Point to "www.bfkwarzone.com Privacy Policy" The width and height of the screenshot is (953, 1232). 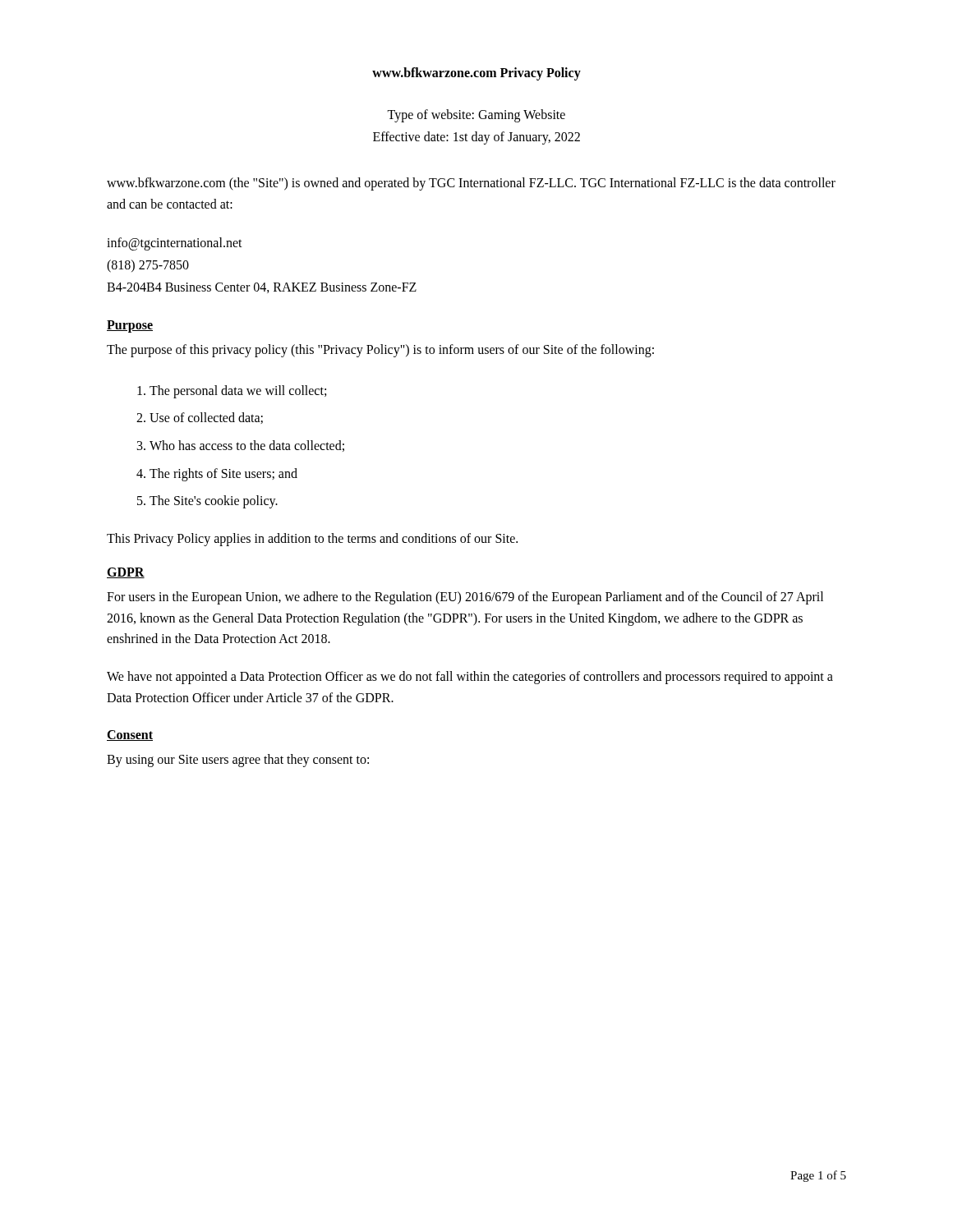(x=476, y=73)
